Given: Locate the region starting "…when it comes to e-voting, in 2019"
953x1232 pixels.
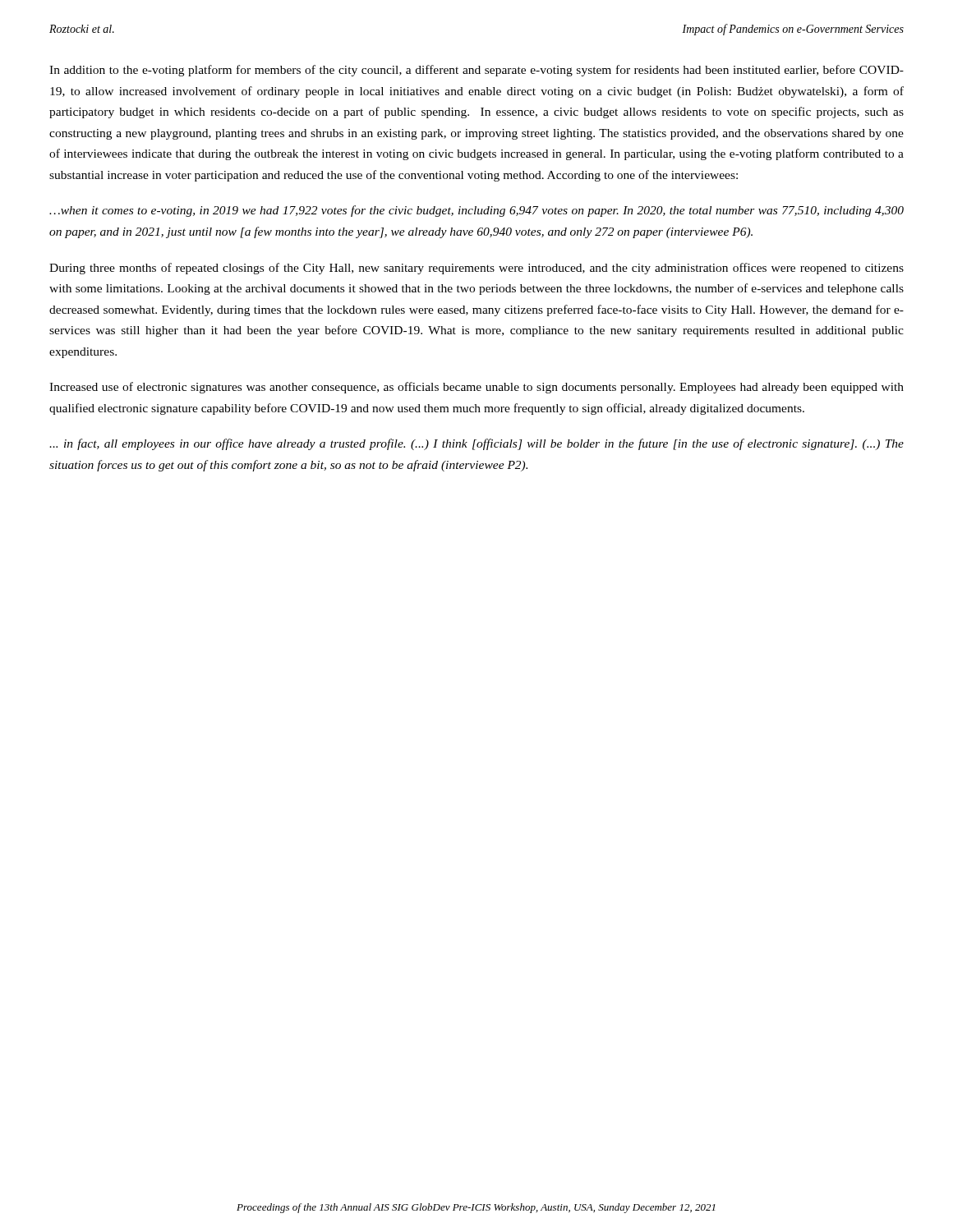Looking at the screenshot, I should pos(476,221).
